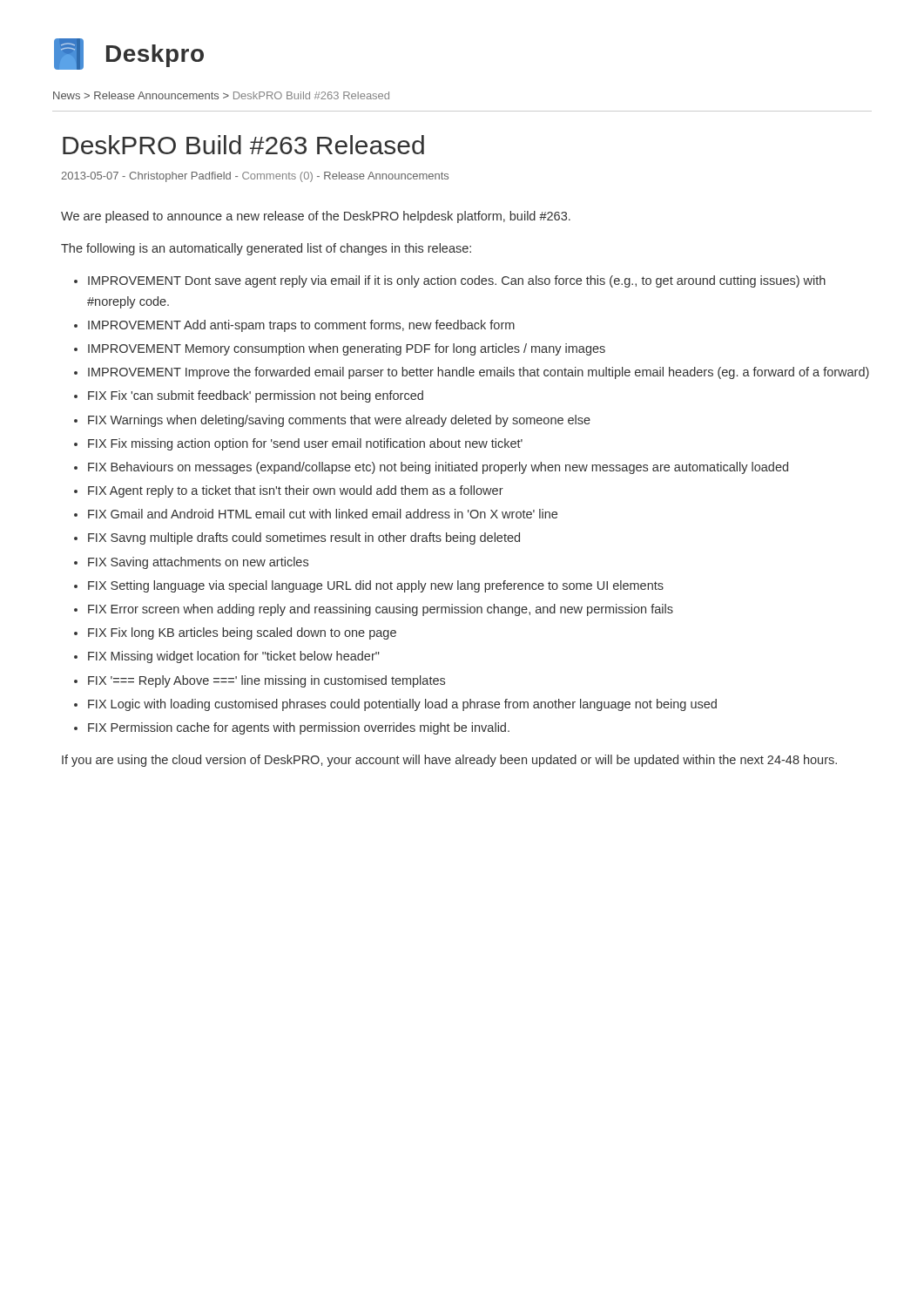
Task: Locate the text starting "FIX Missing widget location for"
Action: coord(233,656)
